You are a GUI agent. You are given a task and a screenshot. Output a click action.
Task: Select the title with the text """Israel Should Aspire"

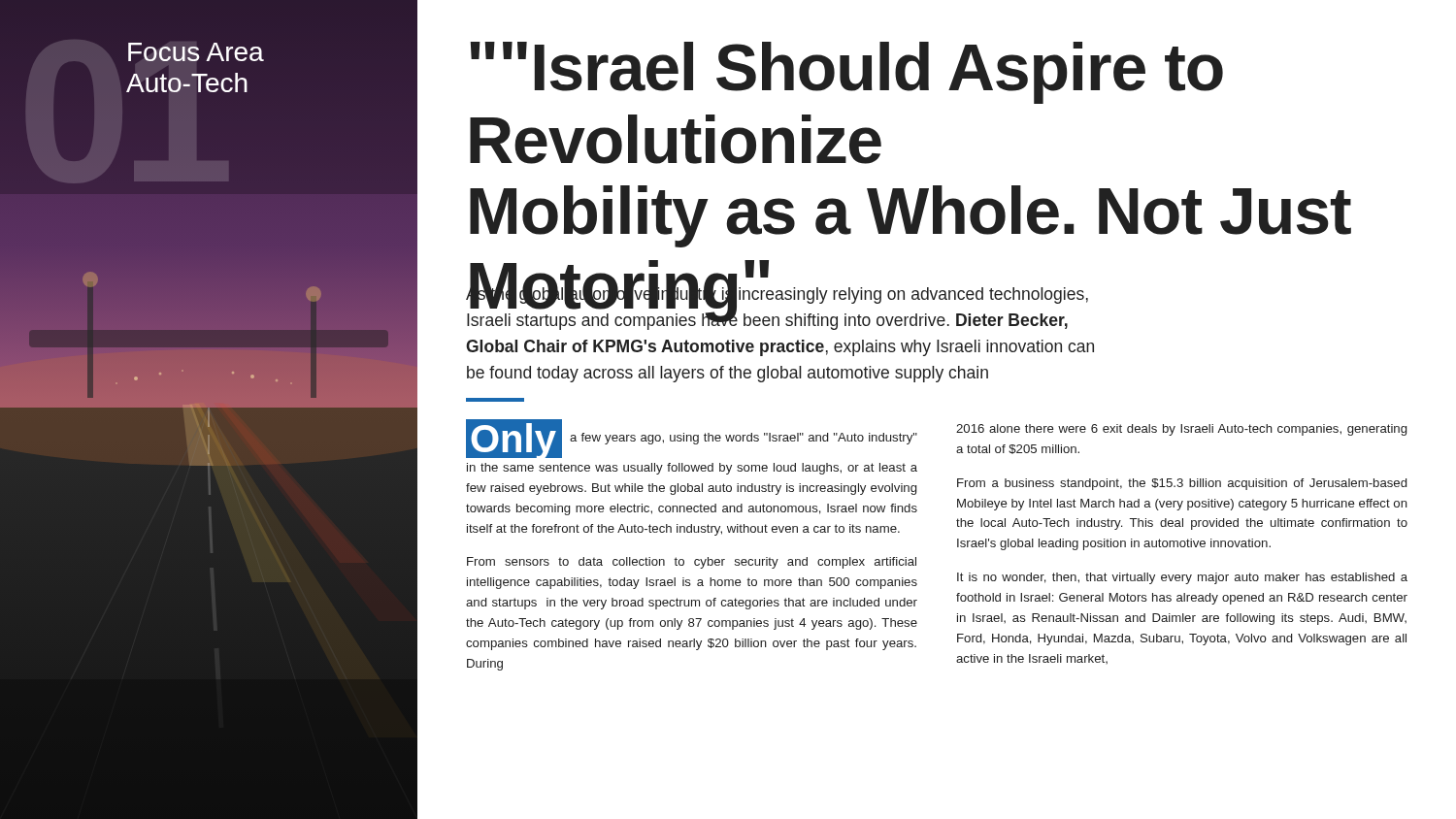pyautogui.click(x=937, y=175)
